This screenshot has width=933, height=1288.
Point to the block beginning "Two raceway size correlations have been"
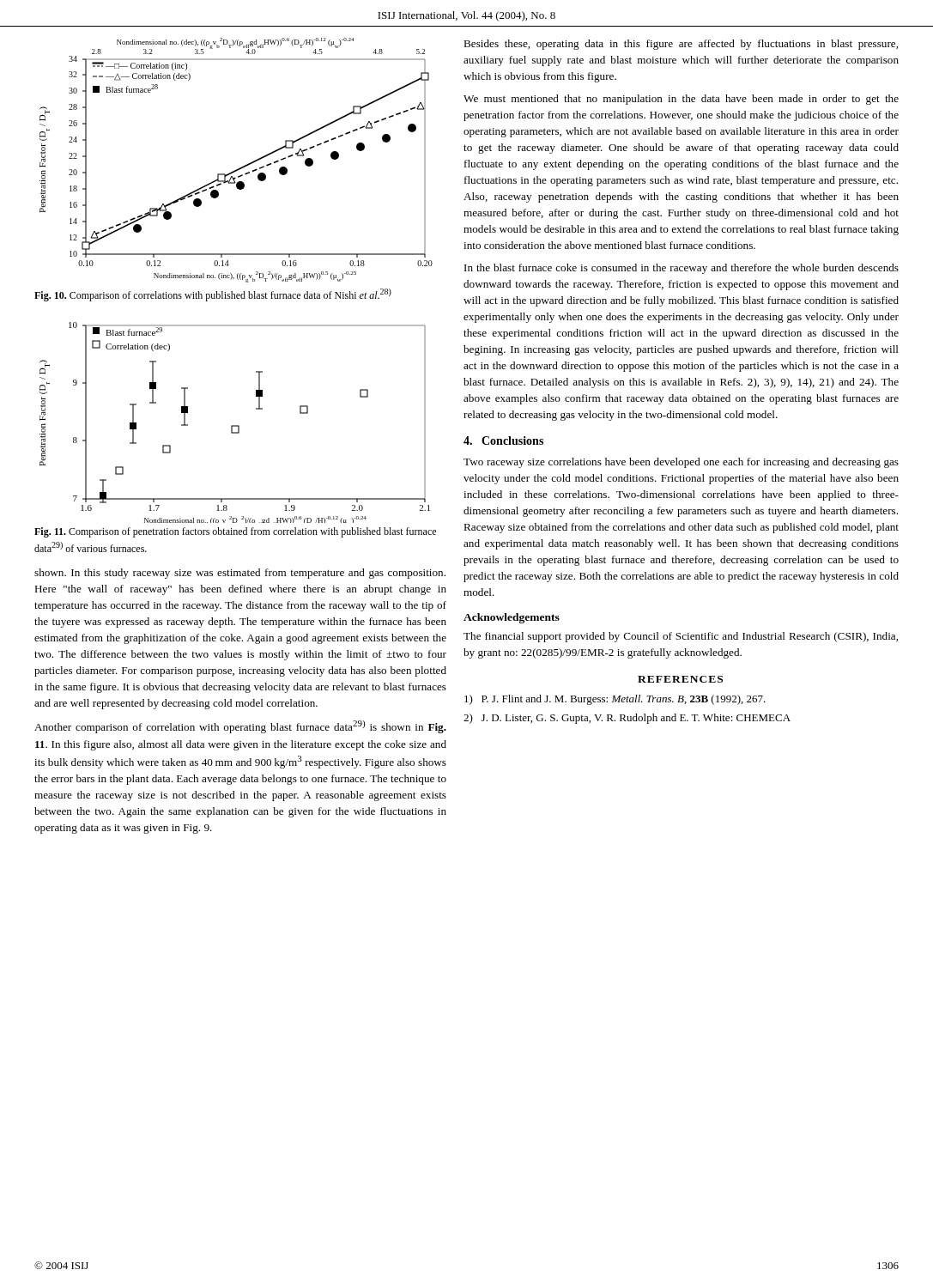click(681, 527)
